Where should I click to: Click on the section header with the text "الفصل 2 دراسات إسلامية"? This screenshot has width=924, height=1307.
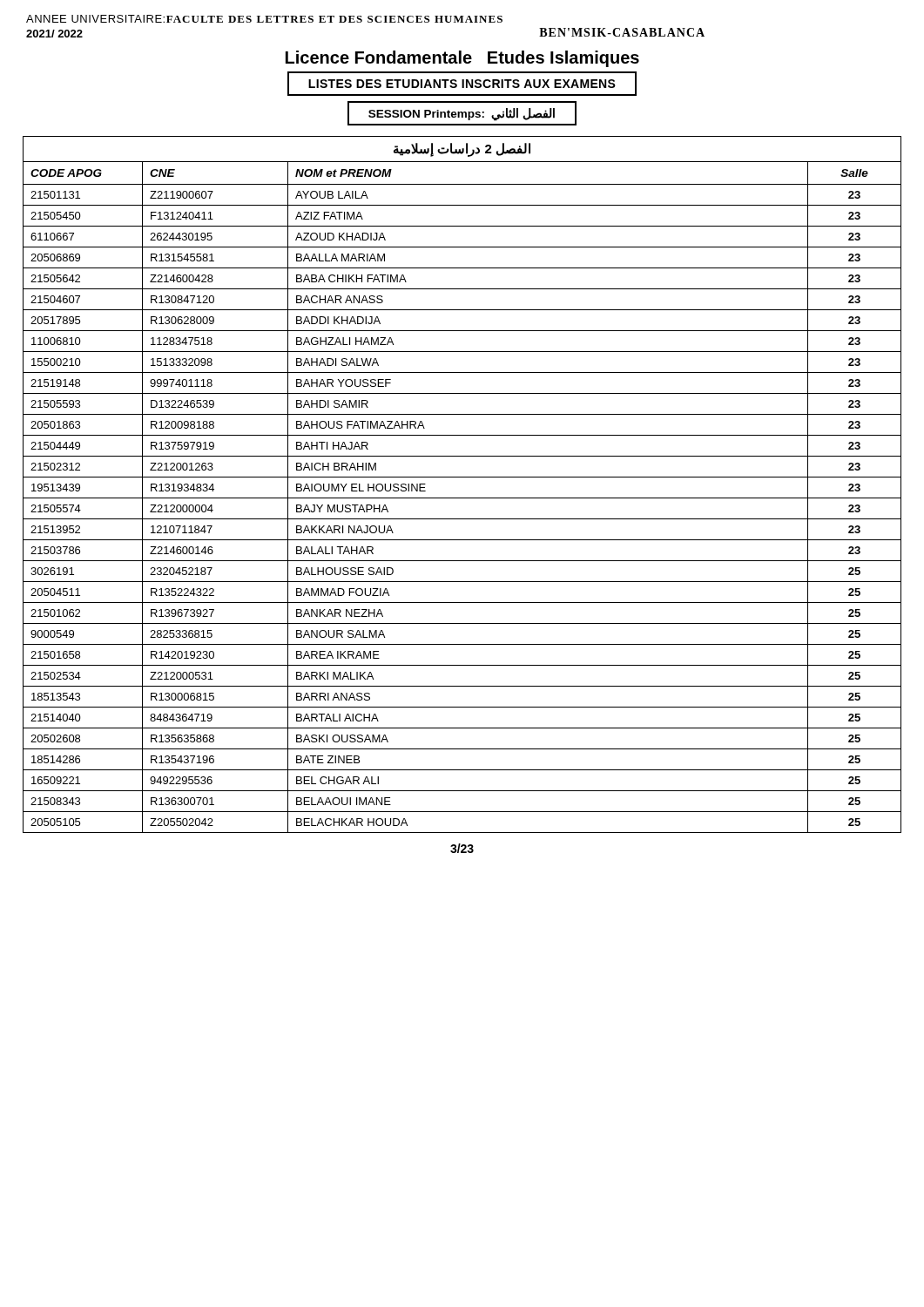(462, 149)
